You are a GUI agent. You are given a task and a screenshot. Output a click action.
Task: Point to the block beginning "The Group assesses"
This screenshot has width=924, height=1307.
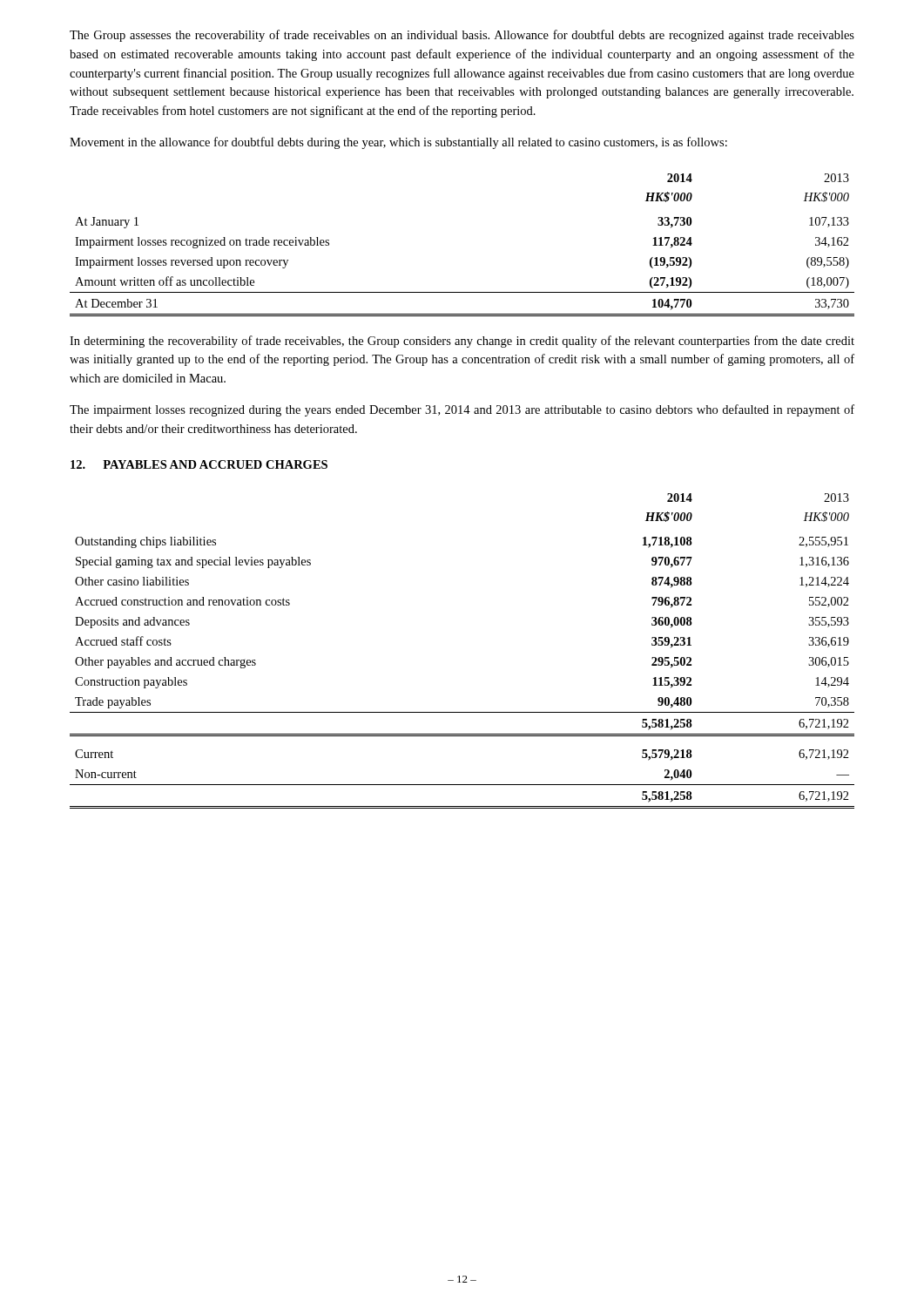462,74
